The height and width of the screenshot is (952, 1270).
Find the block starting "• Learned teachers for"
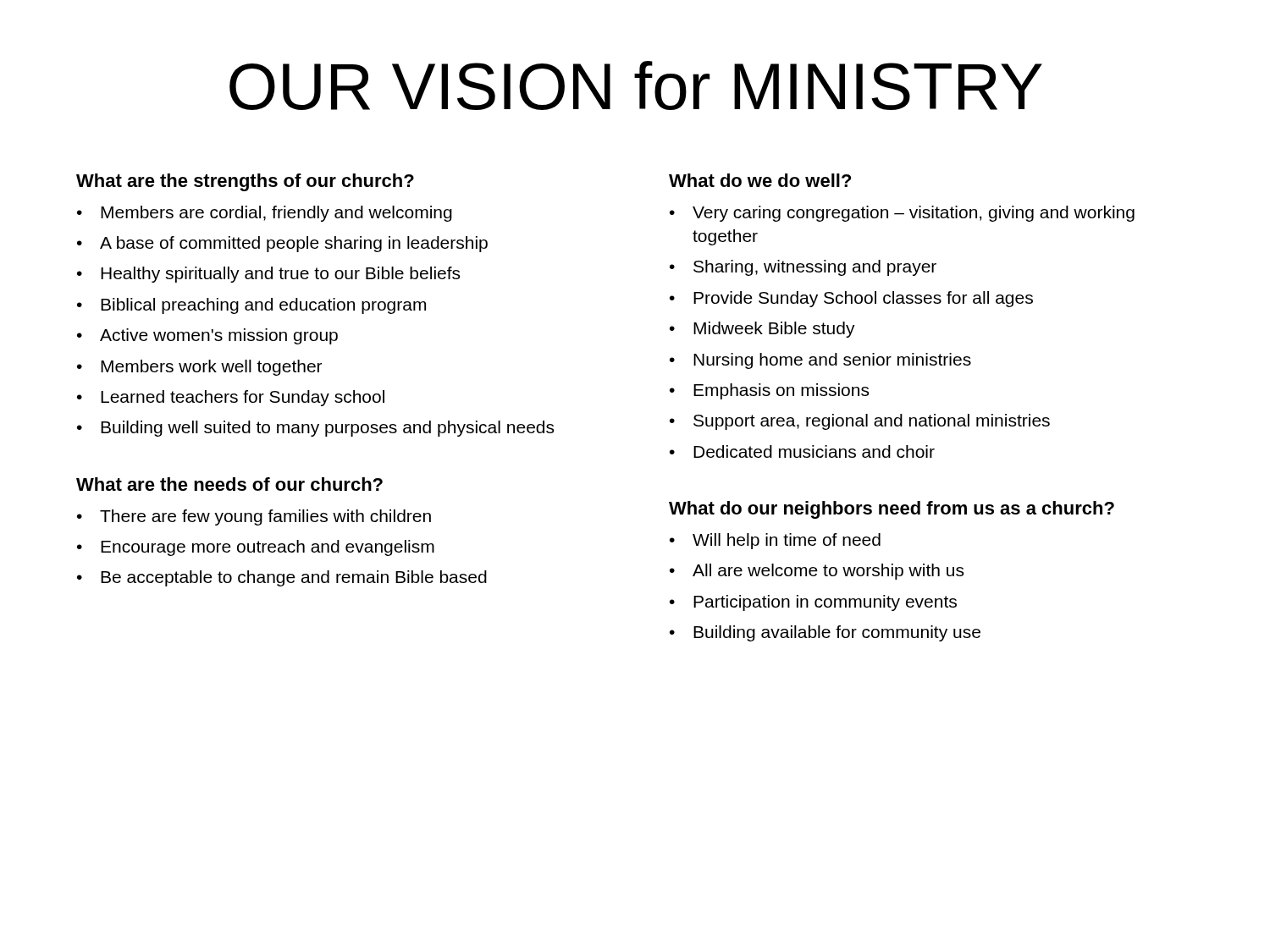[x=339, y=397]
